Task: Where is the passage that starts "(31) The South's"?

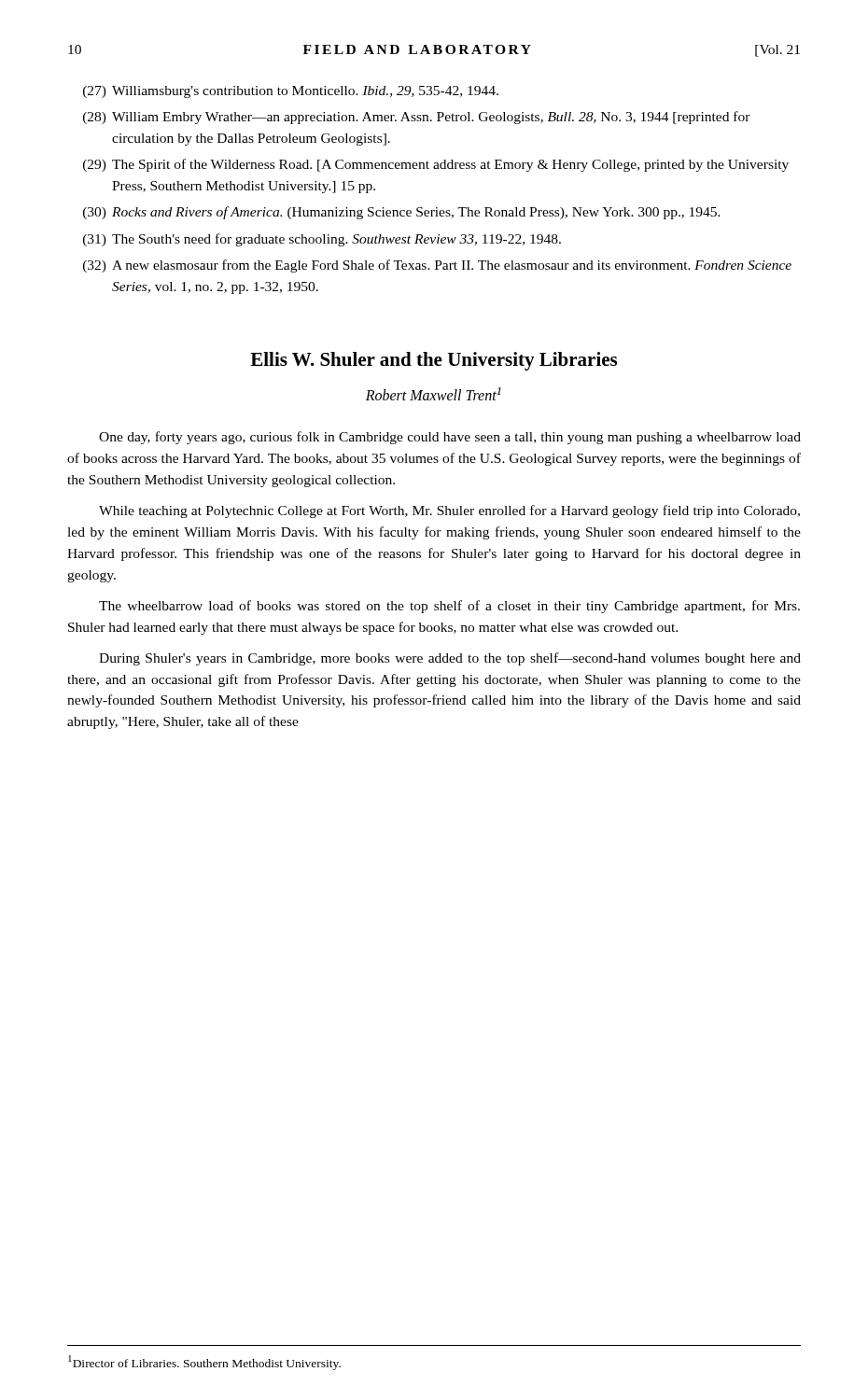Action: [434, 239]
